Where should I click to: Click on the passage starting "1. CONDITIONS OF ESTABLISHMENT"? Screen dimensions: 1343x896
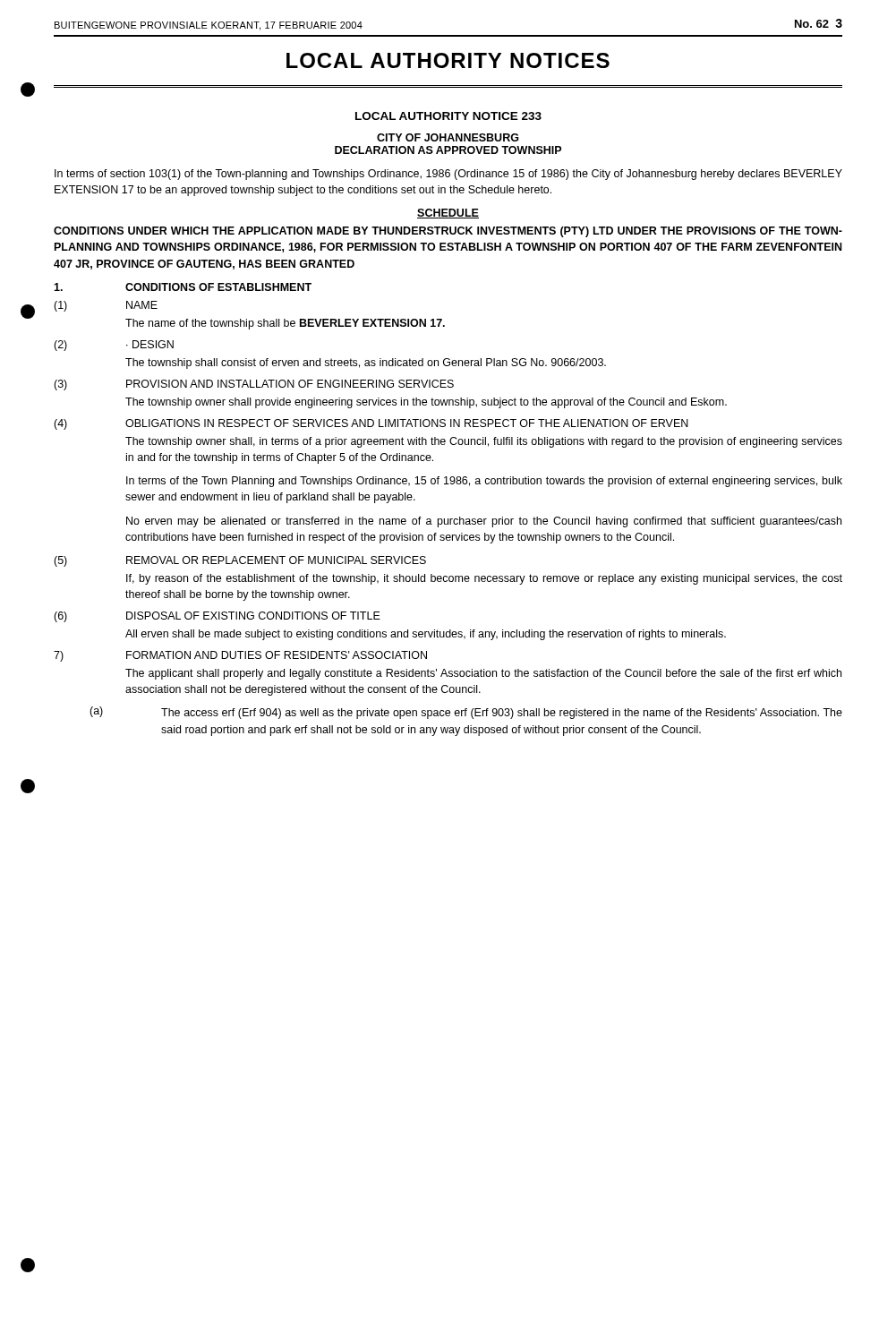(x=183, y=287)
